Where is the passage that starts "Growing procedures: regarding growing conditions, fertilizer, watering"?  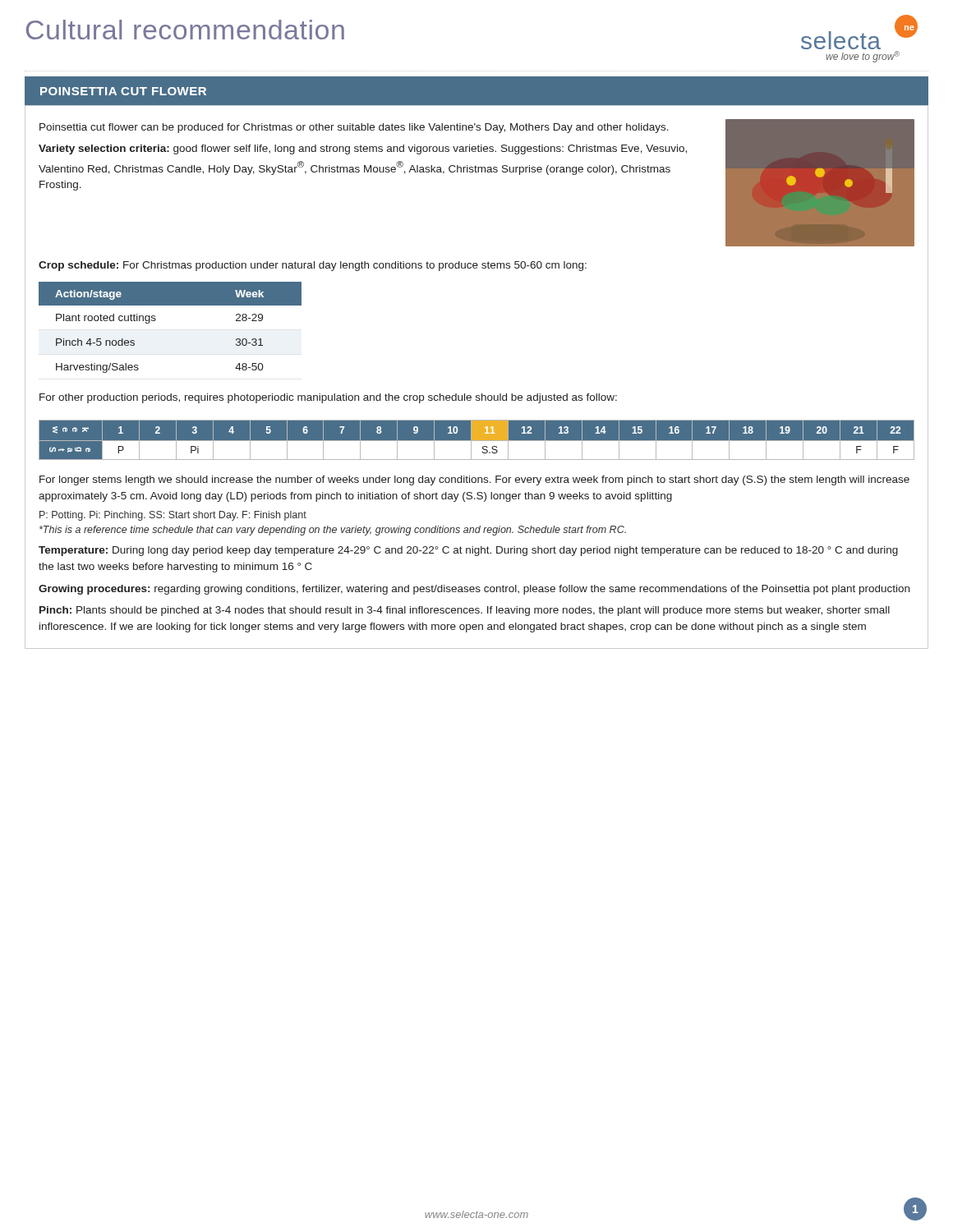(474, 588)
